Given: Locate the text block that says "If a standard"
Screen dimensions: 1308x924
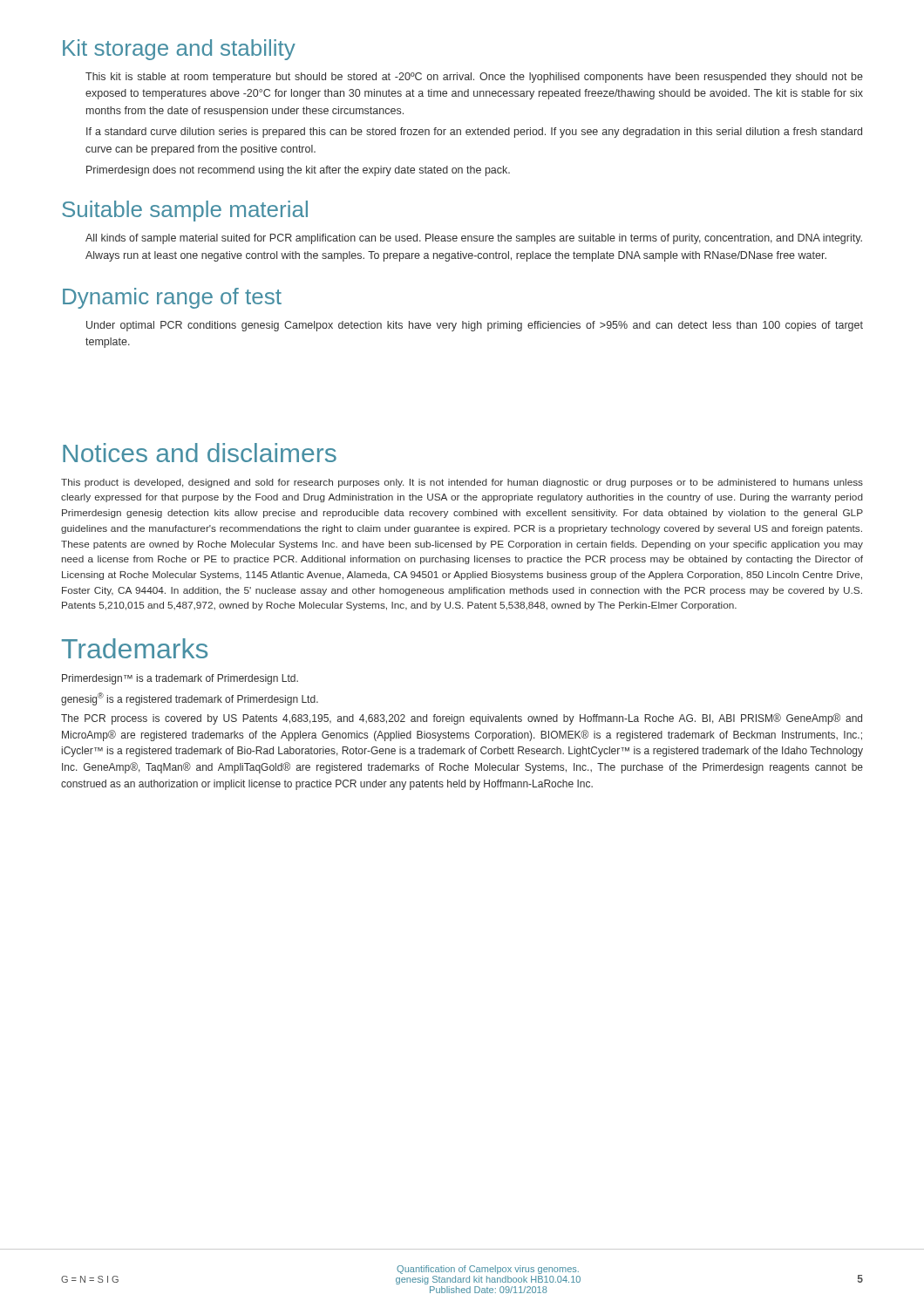Looking at the screenshot, I should [474, 140].
